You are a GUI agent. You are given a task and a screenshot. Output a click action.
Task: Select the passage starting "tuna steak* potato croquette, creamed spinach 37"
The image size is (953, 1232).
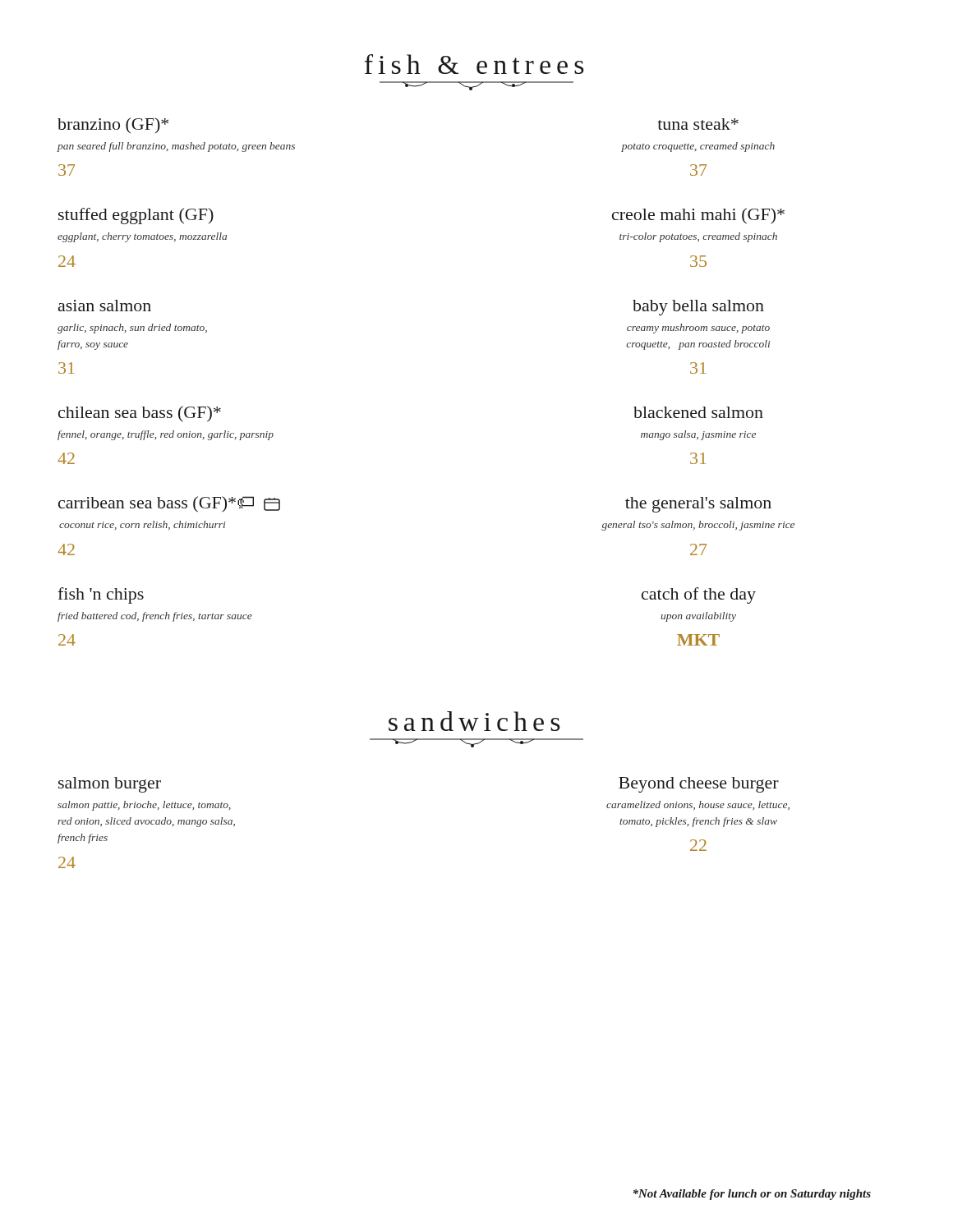(698, 147)
